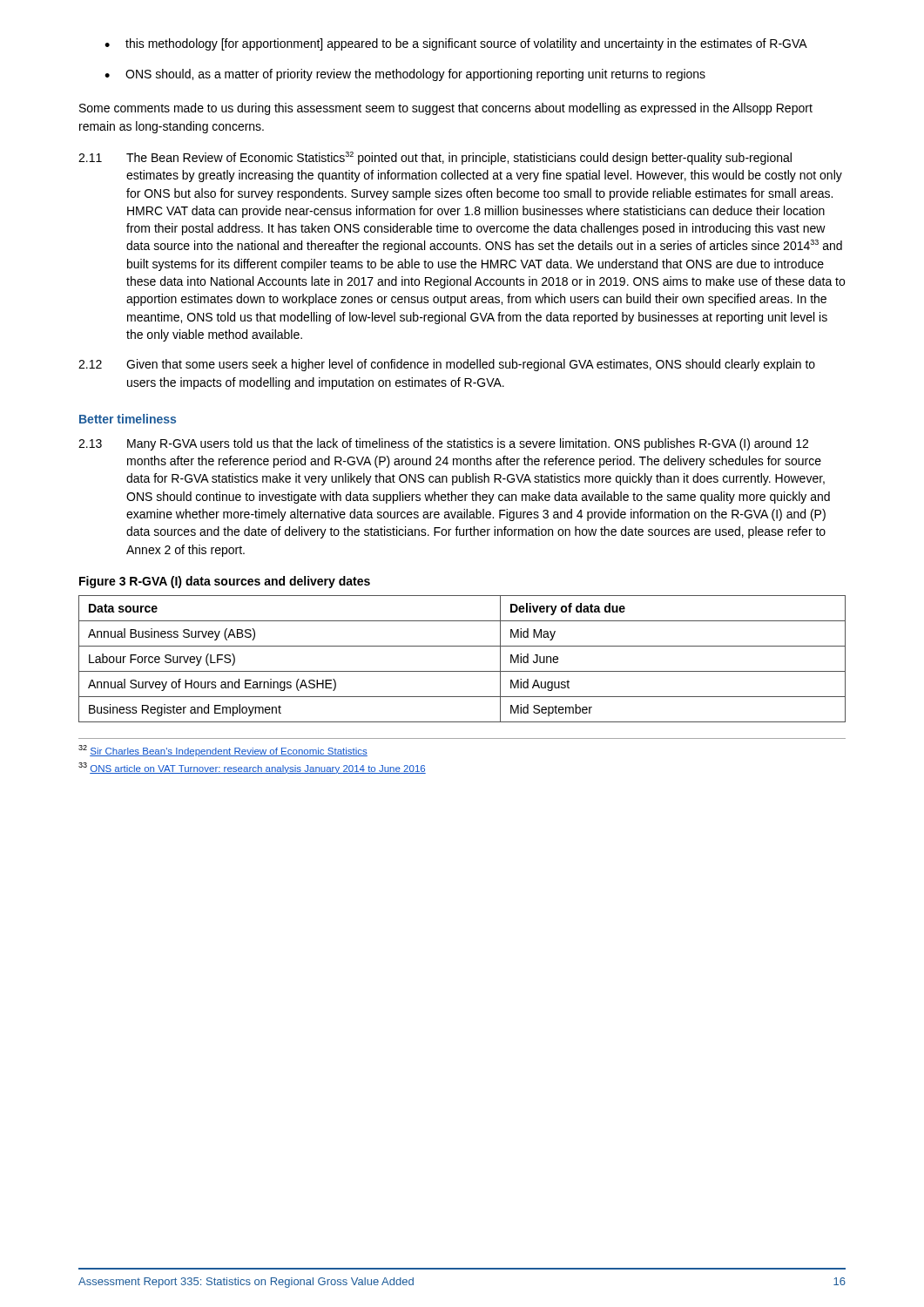Select the text starting "Better timeliness"
The width and height of the screenshot is (924, 1307).
[128, 419]
